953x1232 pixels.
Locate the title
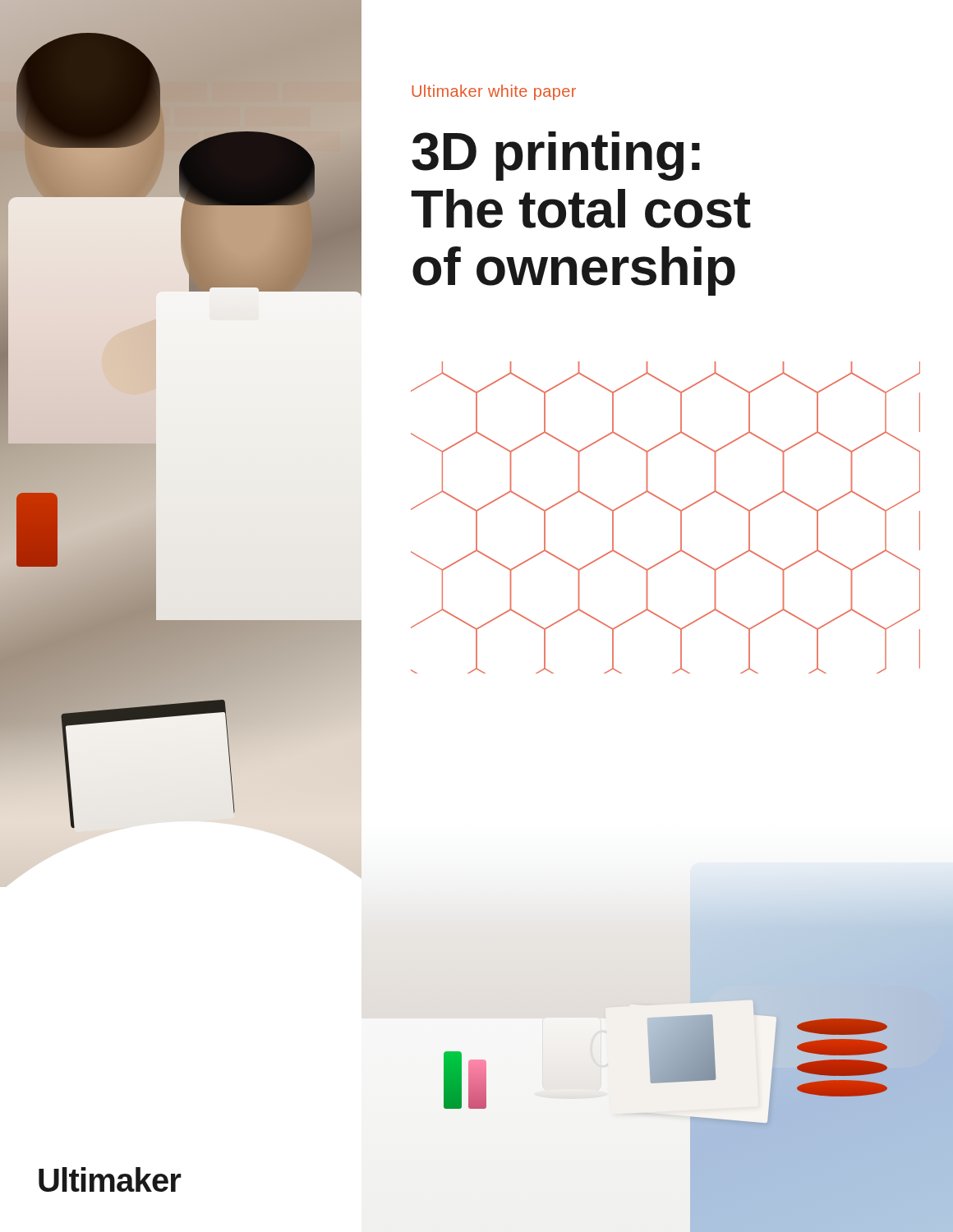pos(581,210)
